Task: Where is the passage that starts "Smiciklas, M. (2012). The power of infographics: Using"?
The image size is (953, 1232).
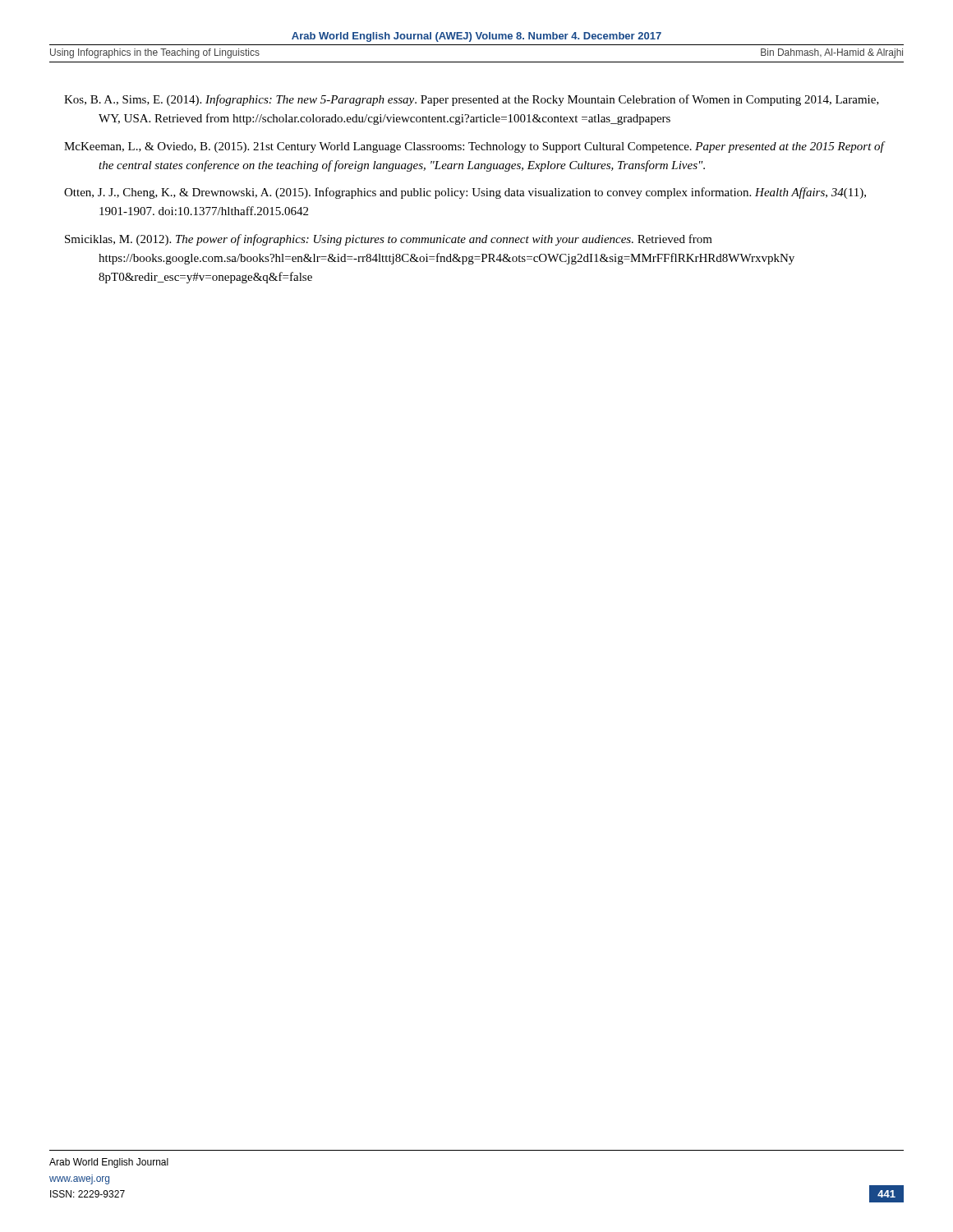Action: pos(429,258)
